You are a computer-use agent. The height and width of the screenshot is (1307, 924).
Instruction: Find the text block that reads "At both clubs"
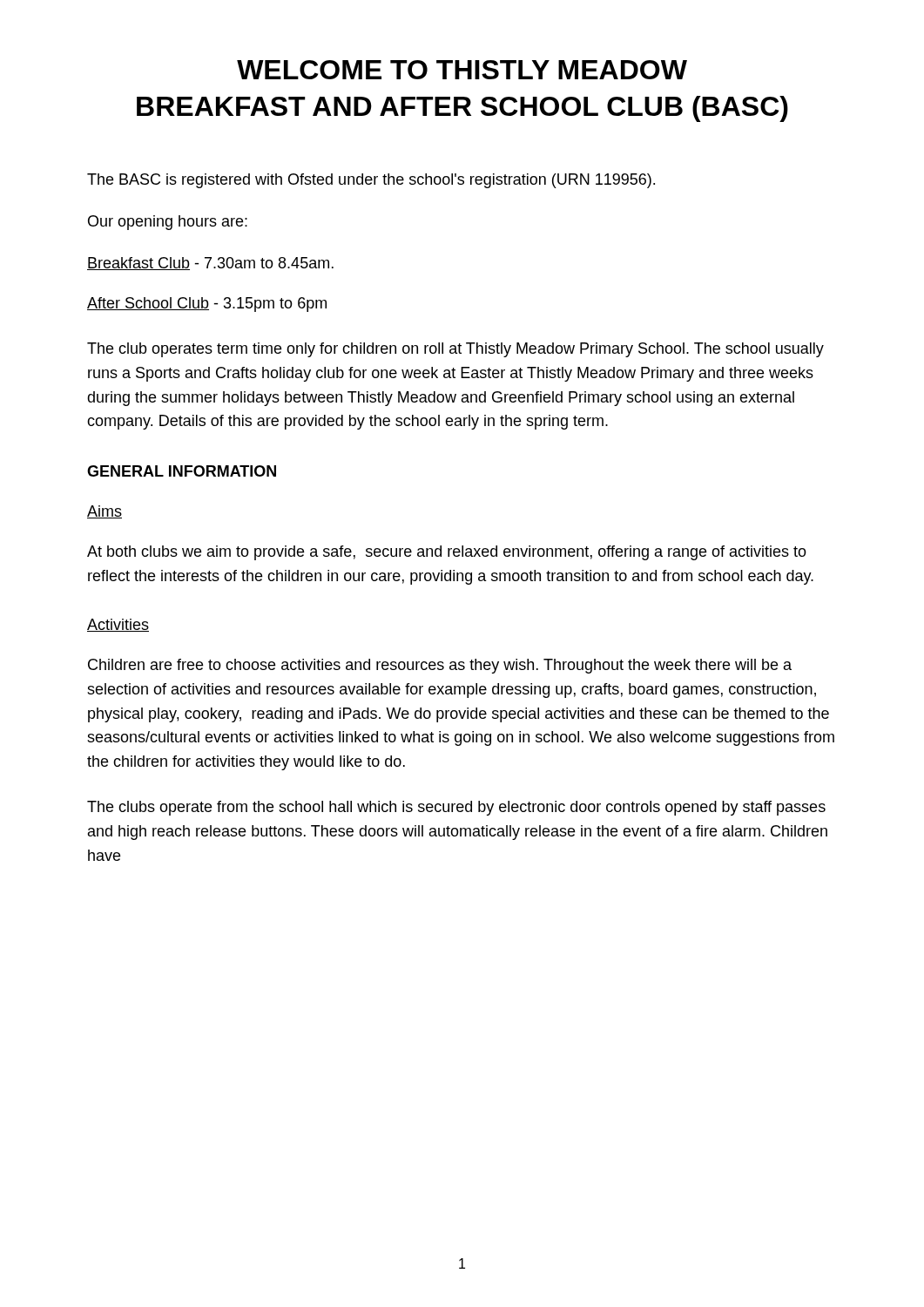coord(462,565)
